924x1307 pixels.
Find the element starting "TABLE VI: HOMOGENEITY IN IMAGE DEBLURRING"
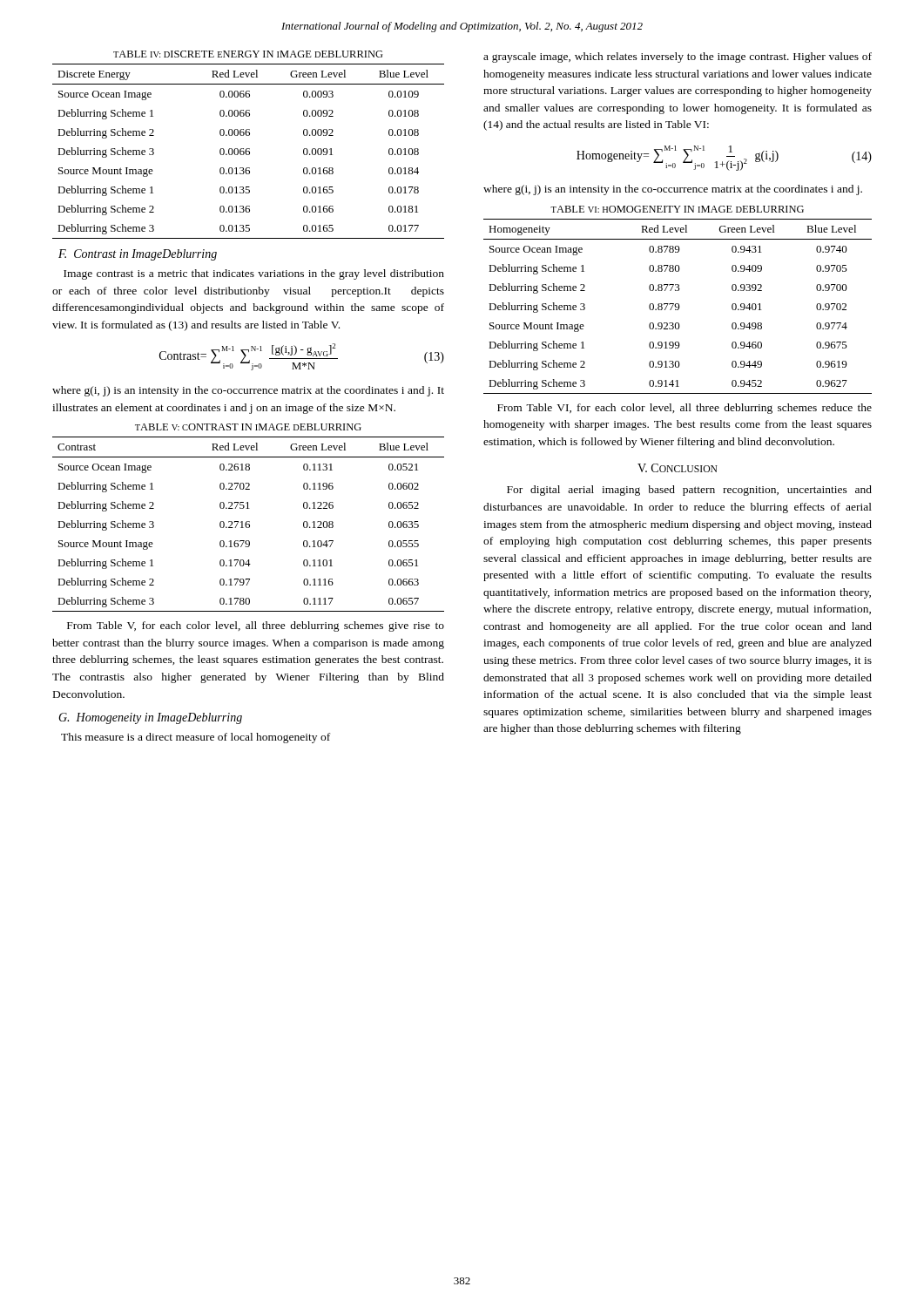678,209
